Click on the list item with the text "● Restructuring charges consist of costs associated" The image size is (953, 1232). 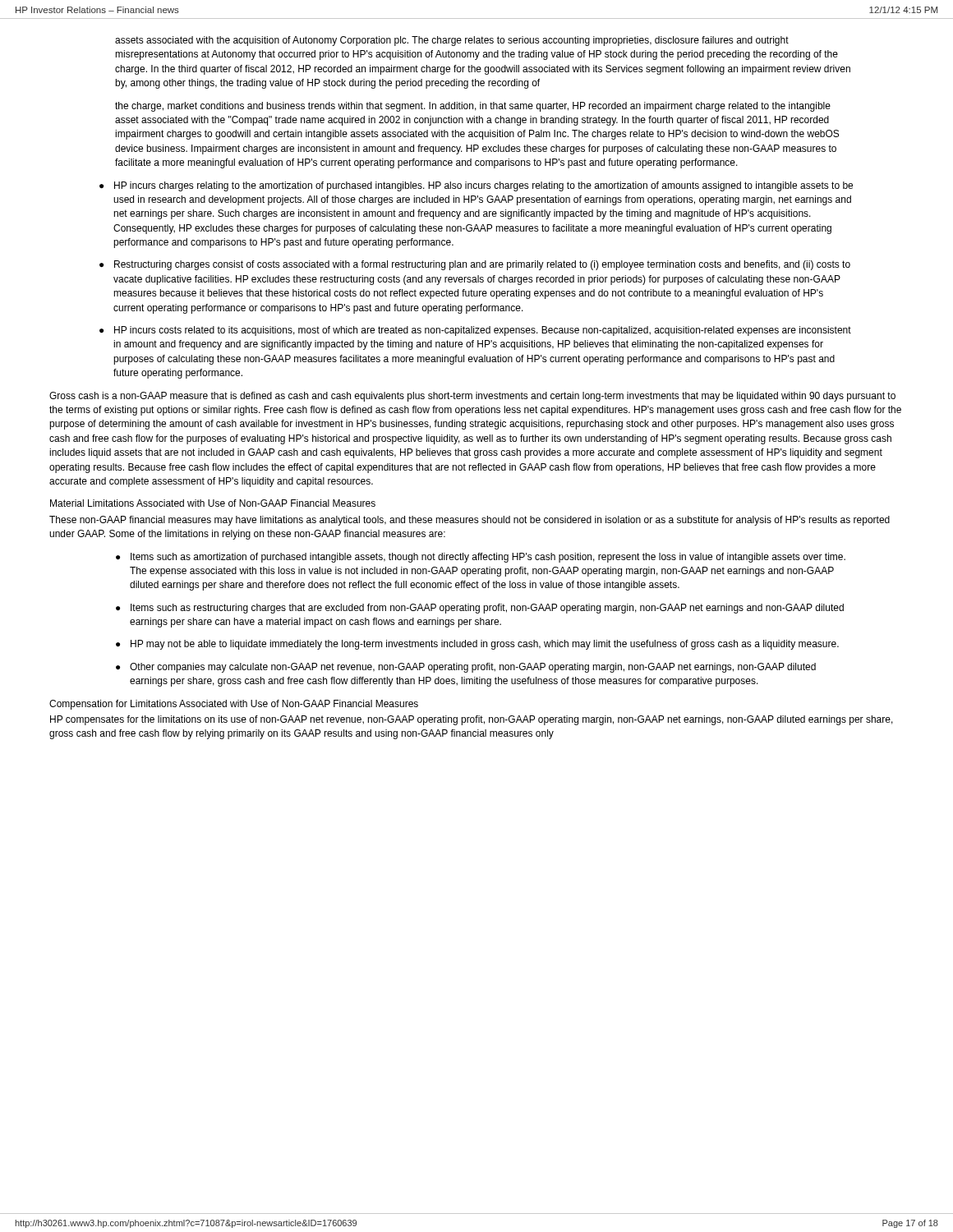click(x=476, y=287)
